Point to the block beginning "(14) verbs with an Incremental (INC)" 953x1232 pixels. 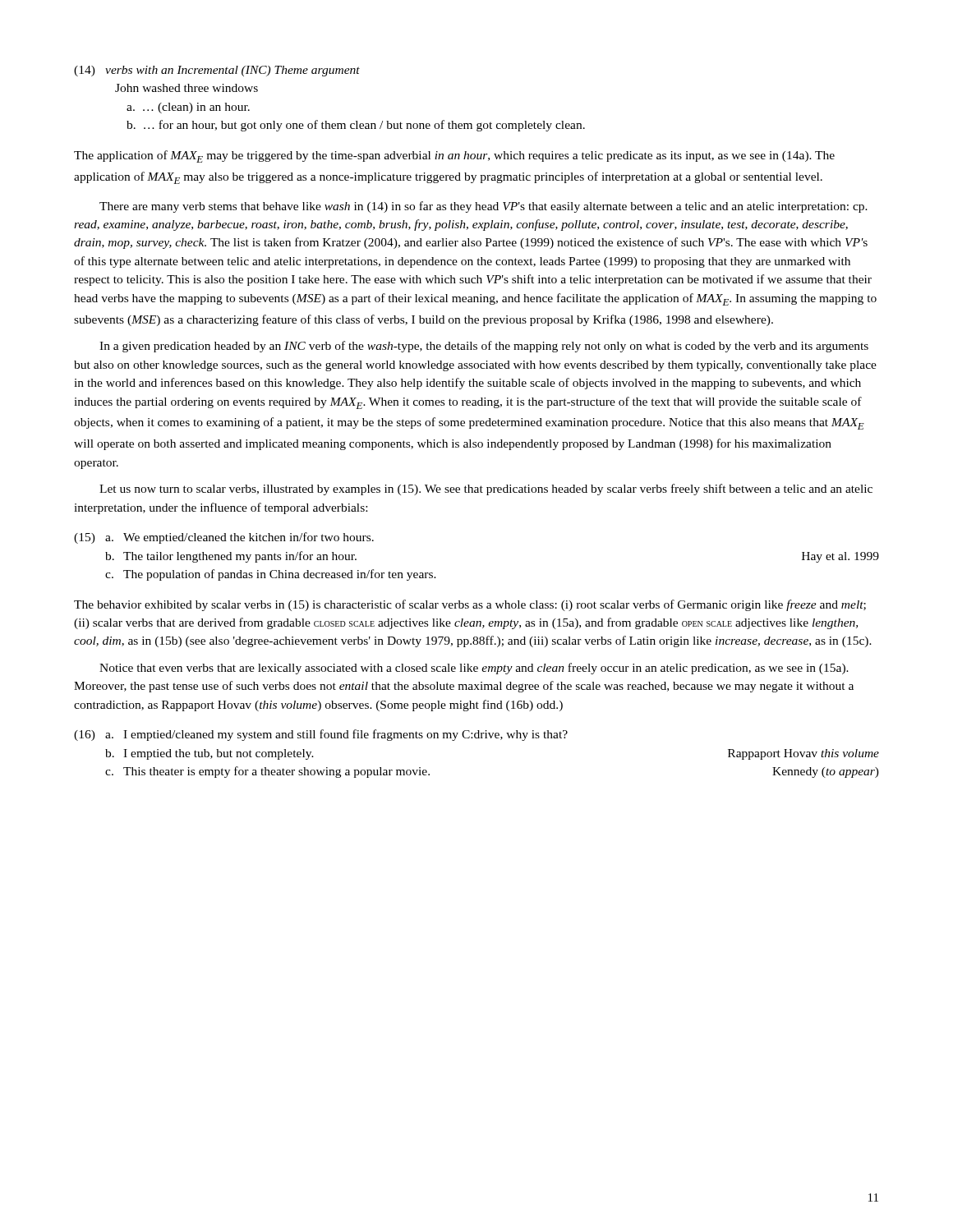(217, 71)
